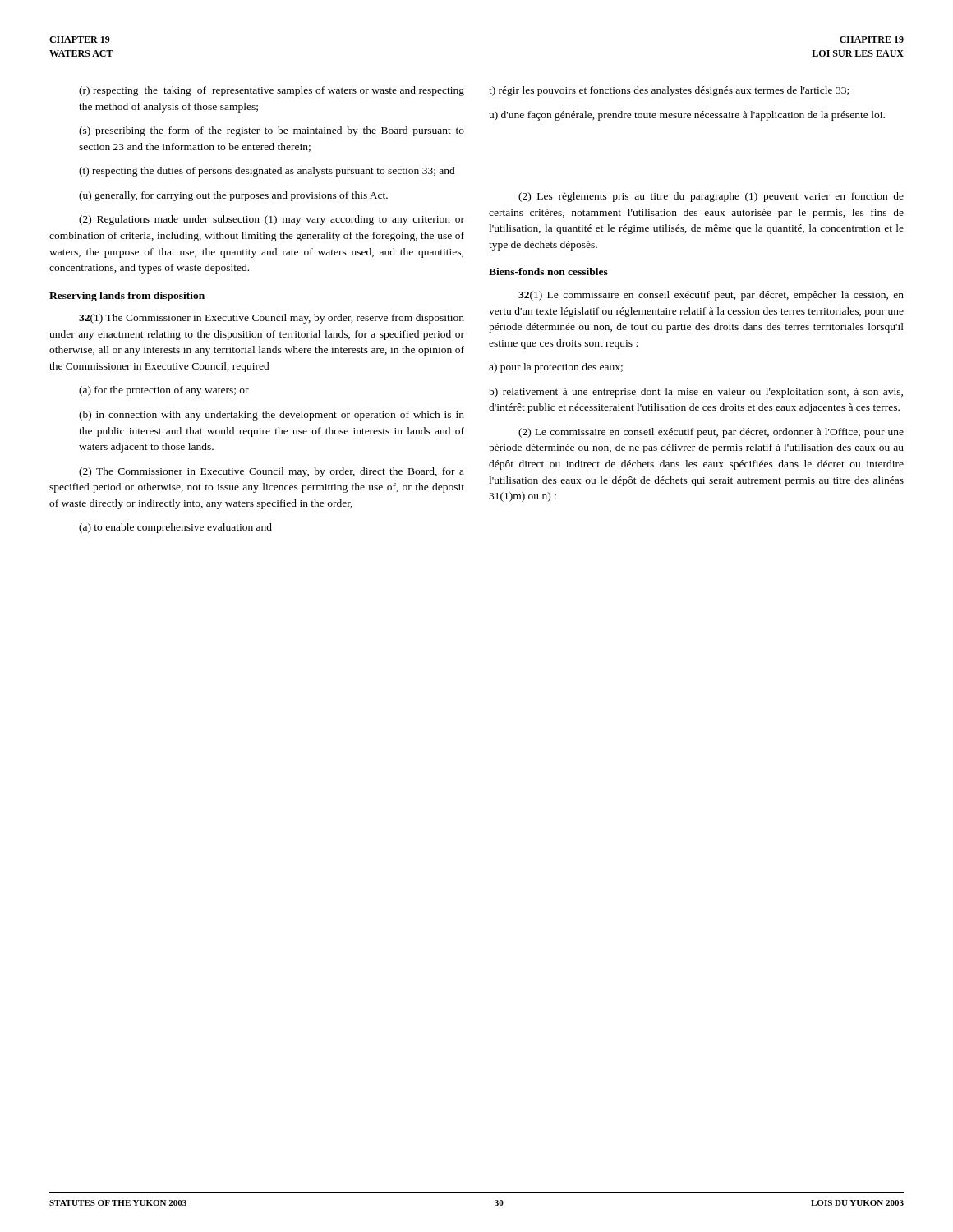Select the text starting "(2) Le commissaire en conseil exécutif"
953x1232 pixels.
click(x=696, y=464)
